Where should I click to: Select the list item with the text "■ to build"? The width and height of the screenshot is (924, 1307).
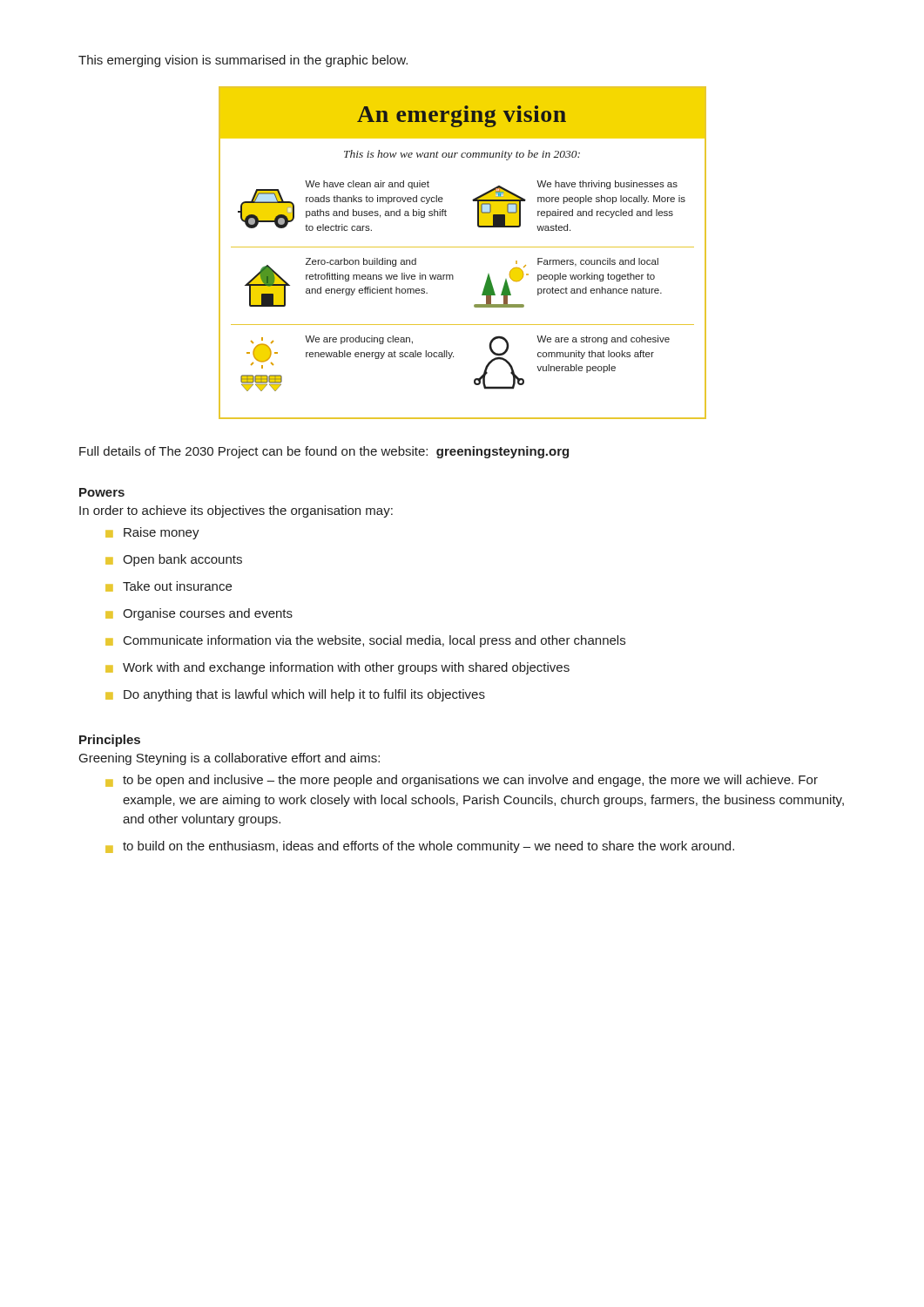point(420,848)
